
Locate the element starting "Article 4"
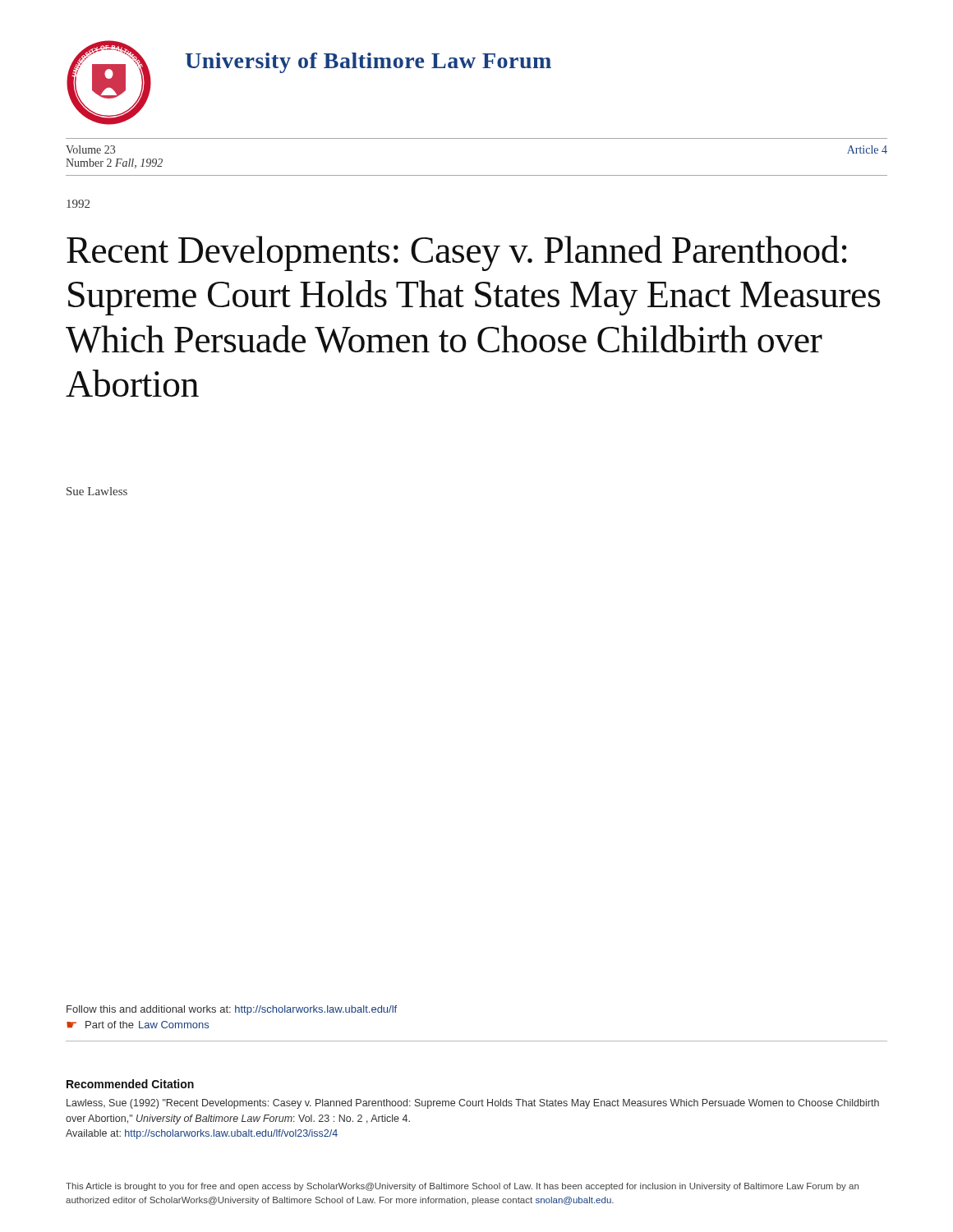(867, 150)
